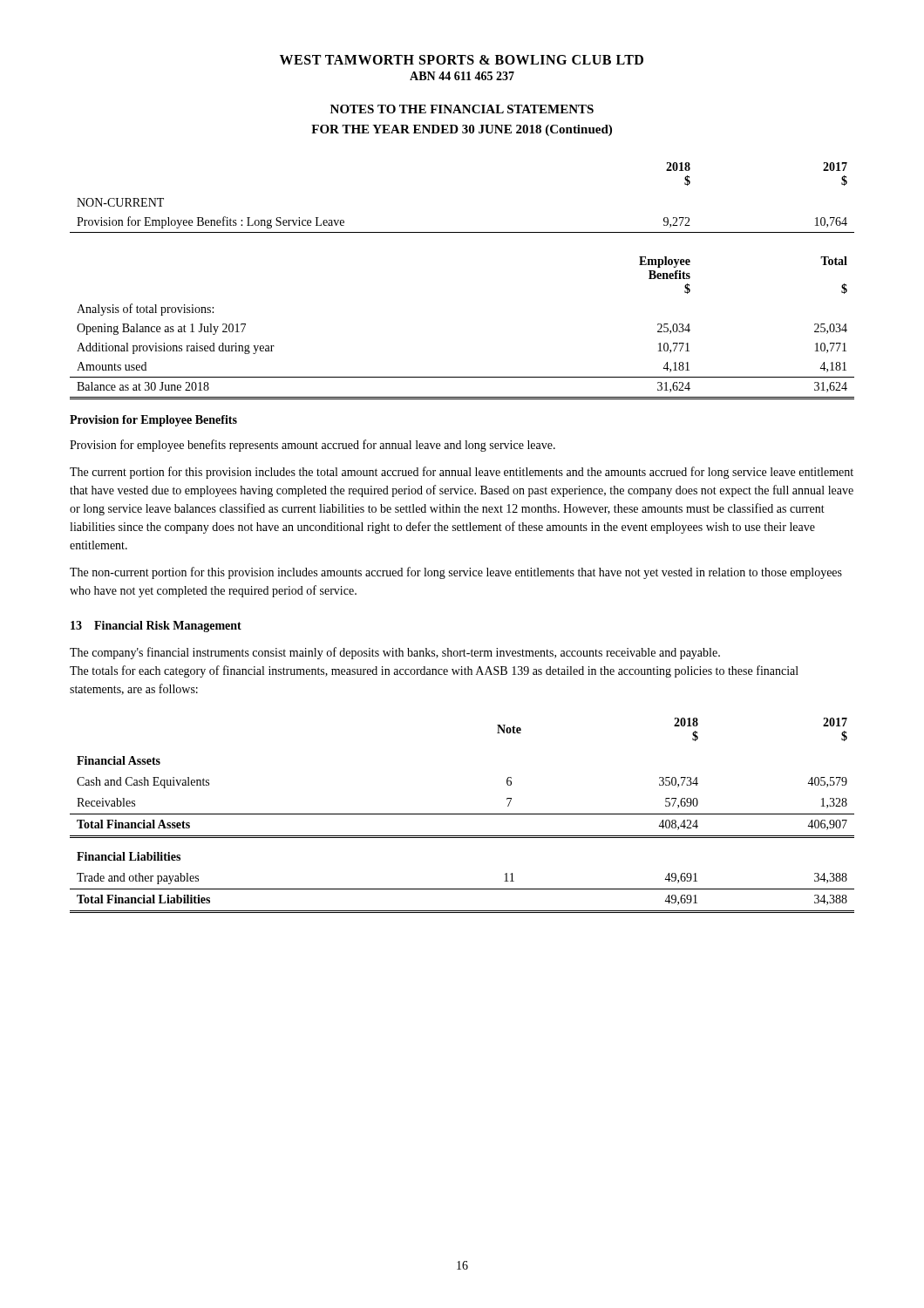Viewport: 924px width, 1308px height.
Task: Locate the block starting "13 Financial Risk Management"
Action: click(156, 626)
